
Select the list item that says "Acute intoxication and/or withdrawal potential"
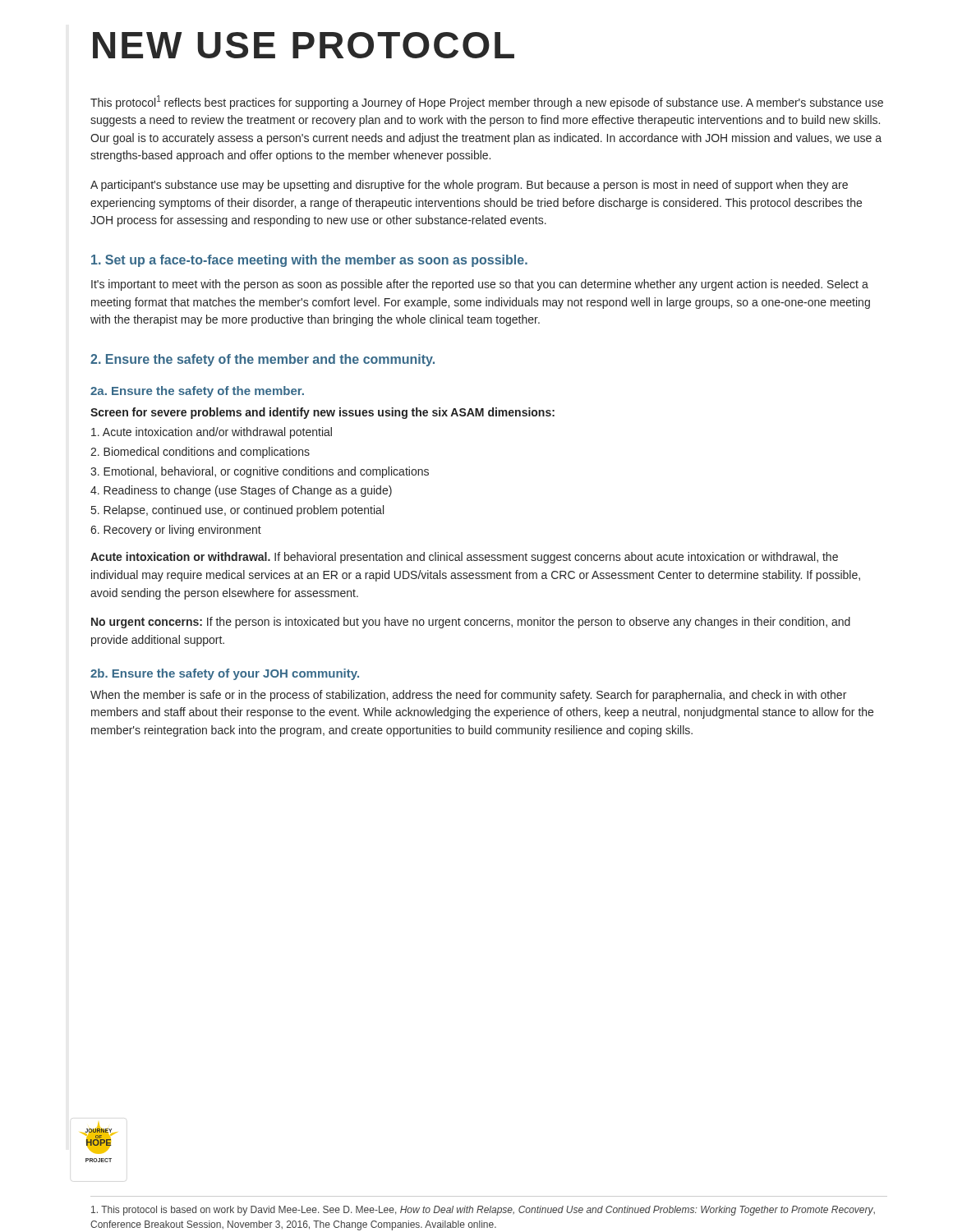[212, 432]
